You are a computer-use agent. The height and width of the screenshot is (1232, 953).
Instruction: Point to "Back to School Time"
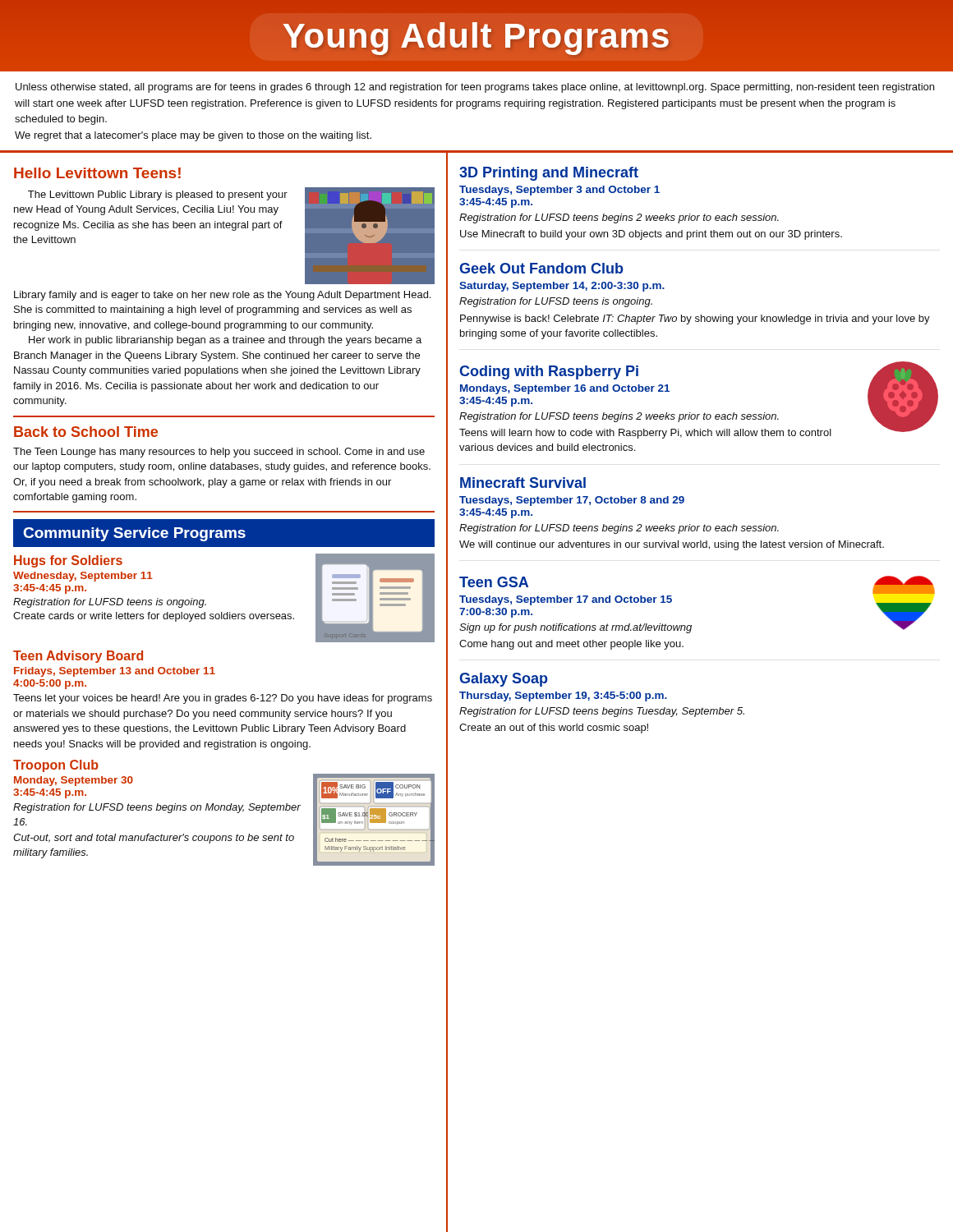click(x=86, y=432)
